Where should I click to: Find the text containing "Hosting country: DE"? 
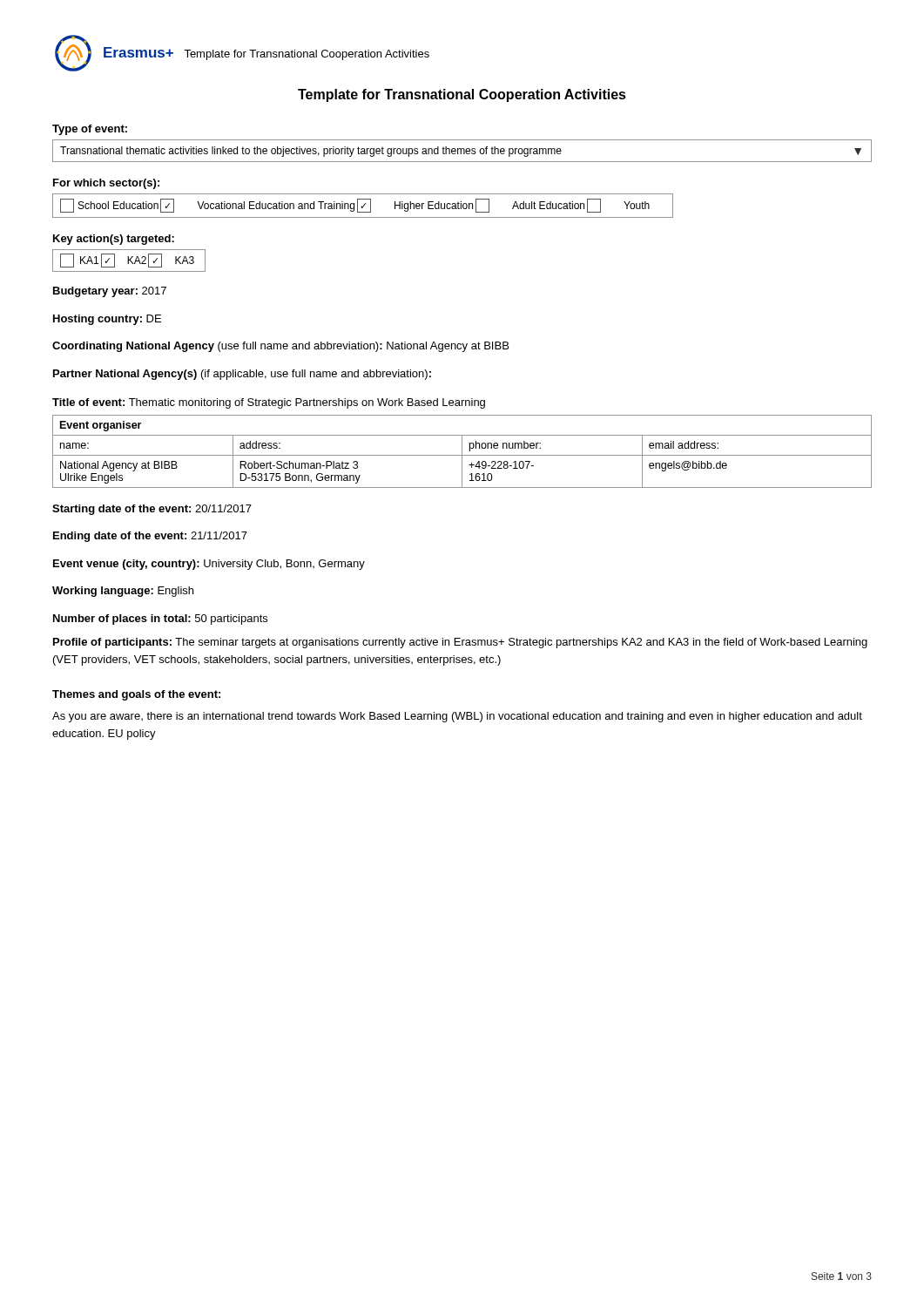pos(107,318)
